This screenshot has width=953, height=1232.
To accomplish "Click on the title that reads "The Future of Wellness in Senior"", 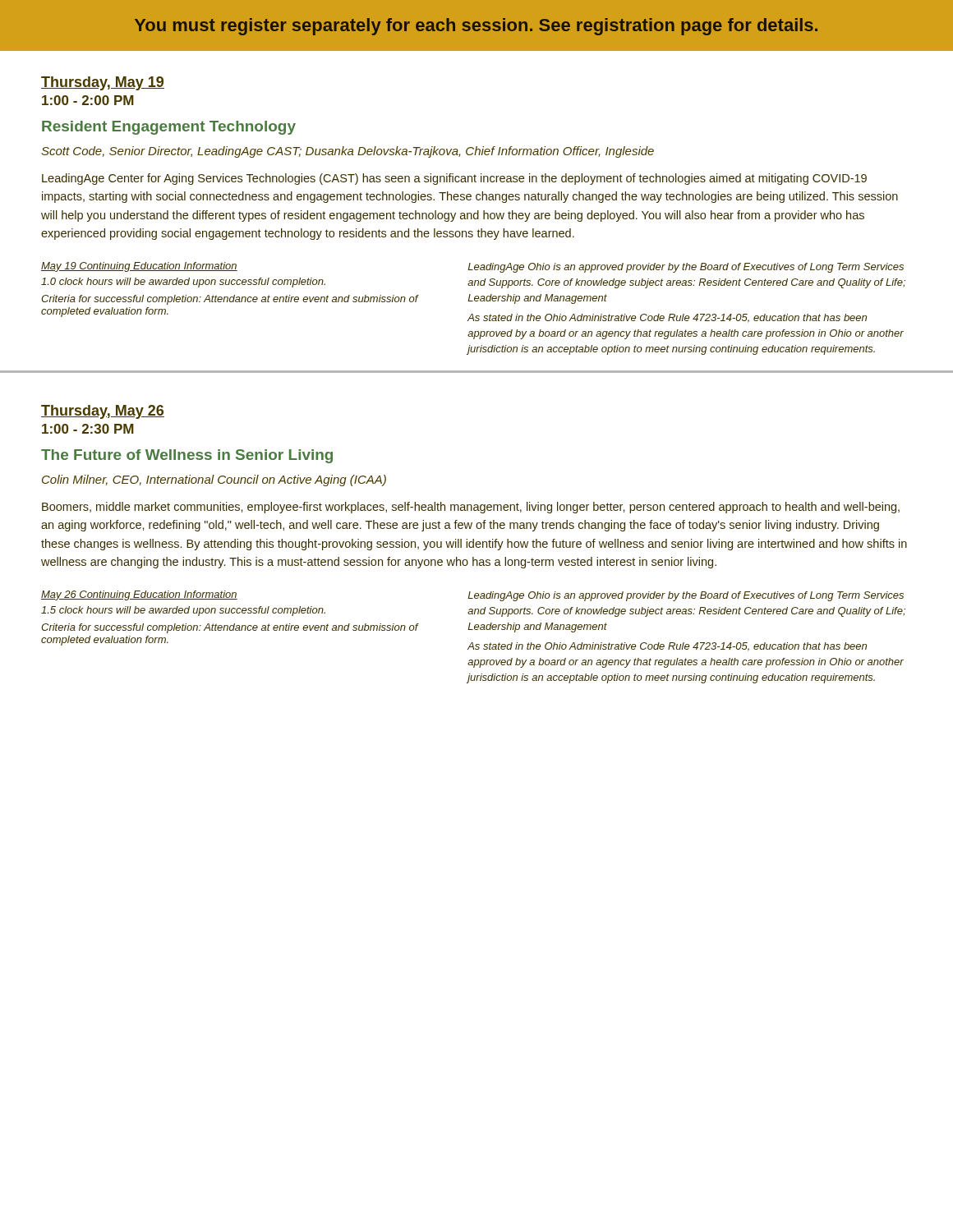I will pyautogui.click(x=187, y=456).
